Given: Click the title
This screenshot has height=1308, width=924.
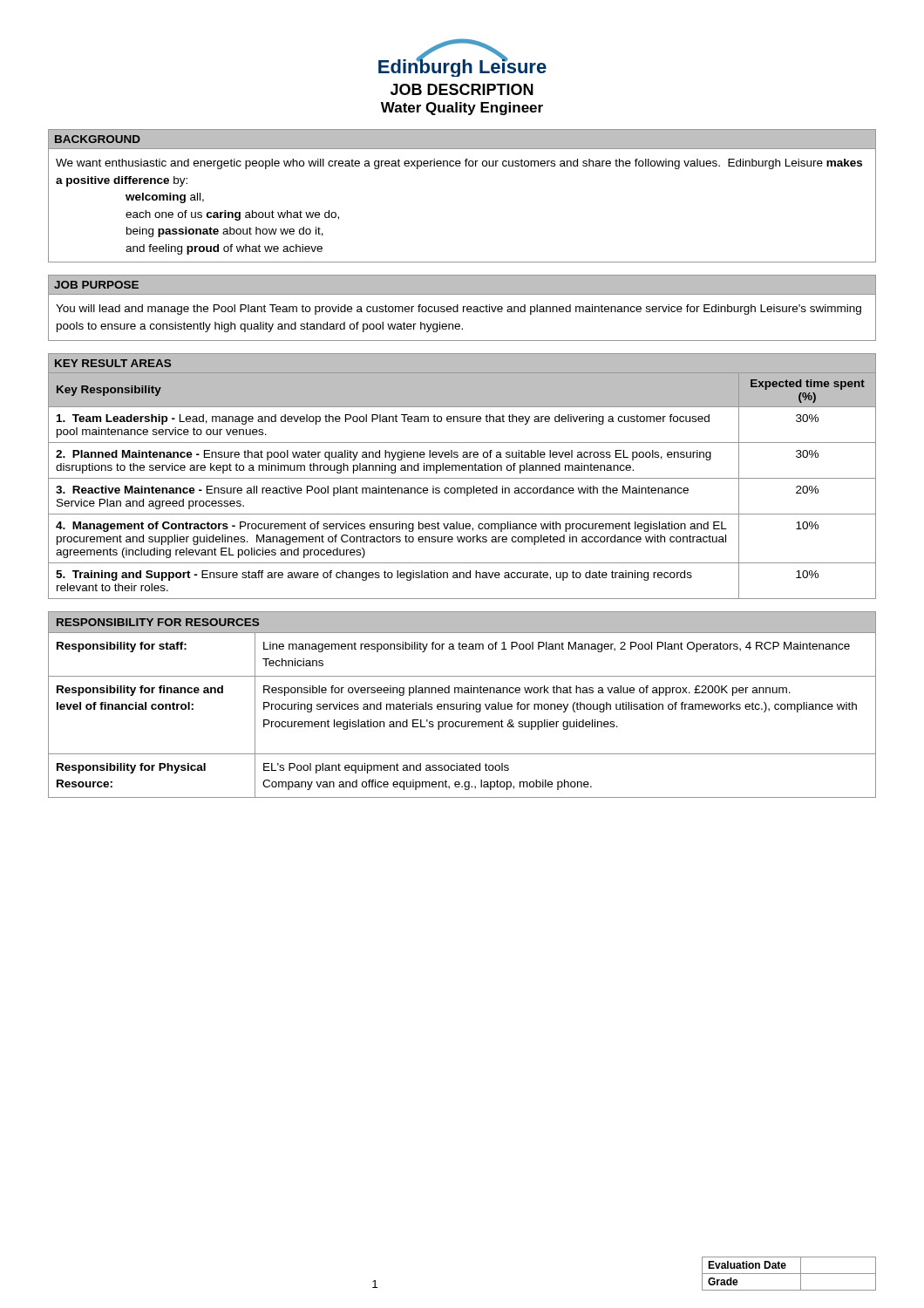Looking at the screenshot, I should pyautogui.click(x=462, y=99).
